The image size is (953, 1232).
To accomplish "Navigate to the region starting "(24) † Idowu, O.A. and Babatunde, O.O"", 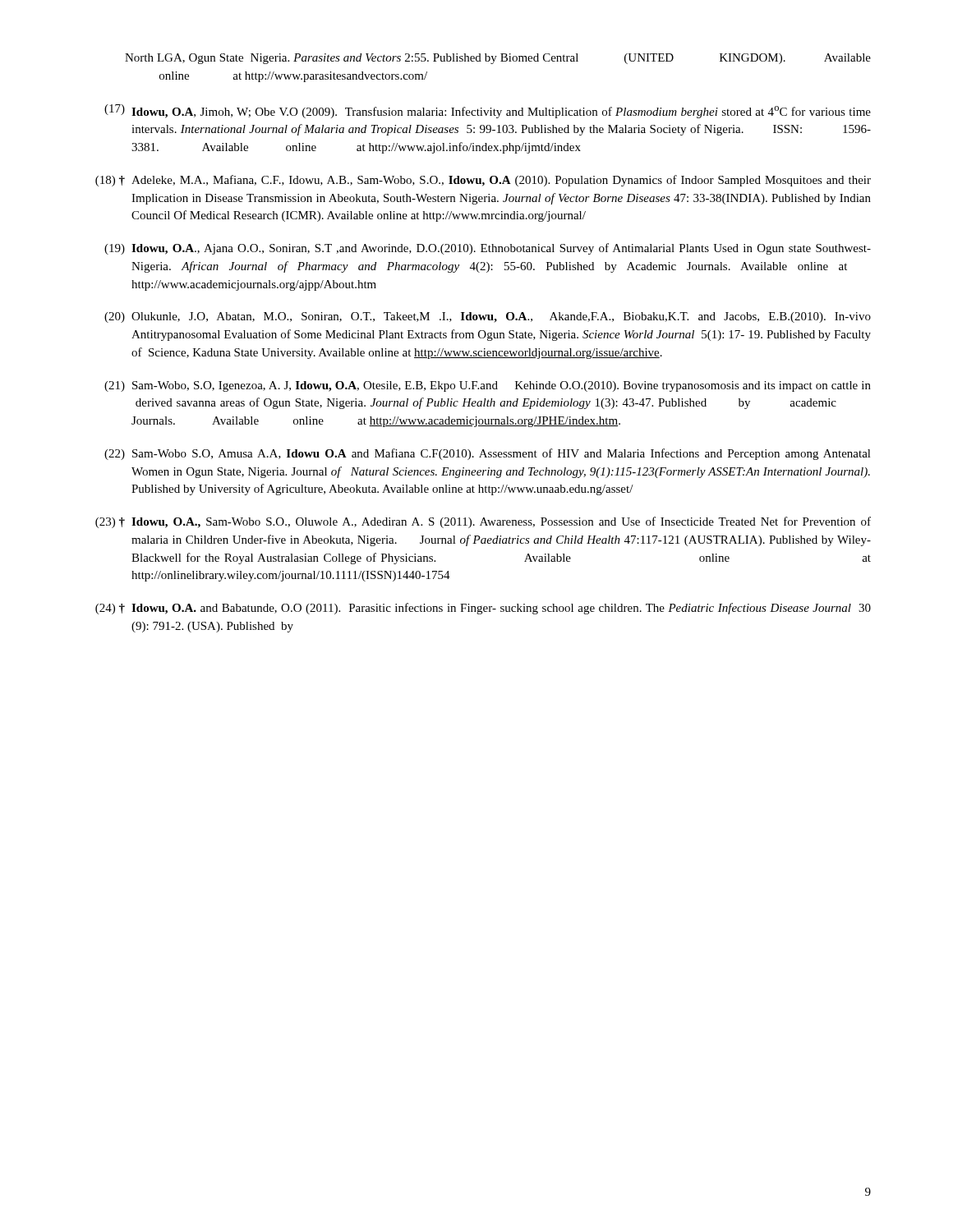I will pyautogui.click(x=476, y=617).
